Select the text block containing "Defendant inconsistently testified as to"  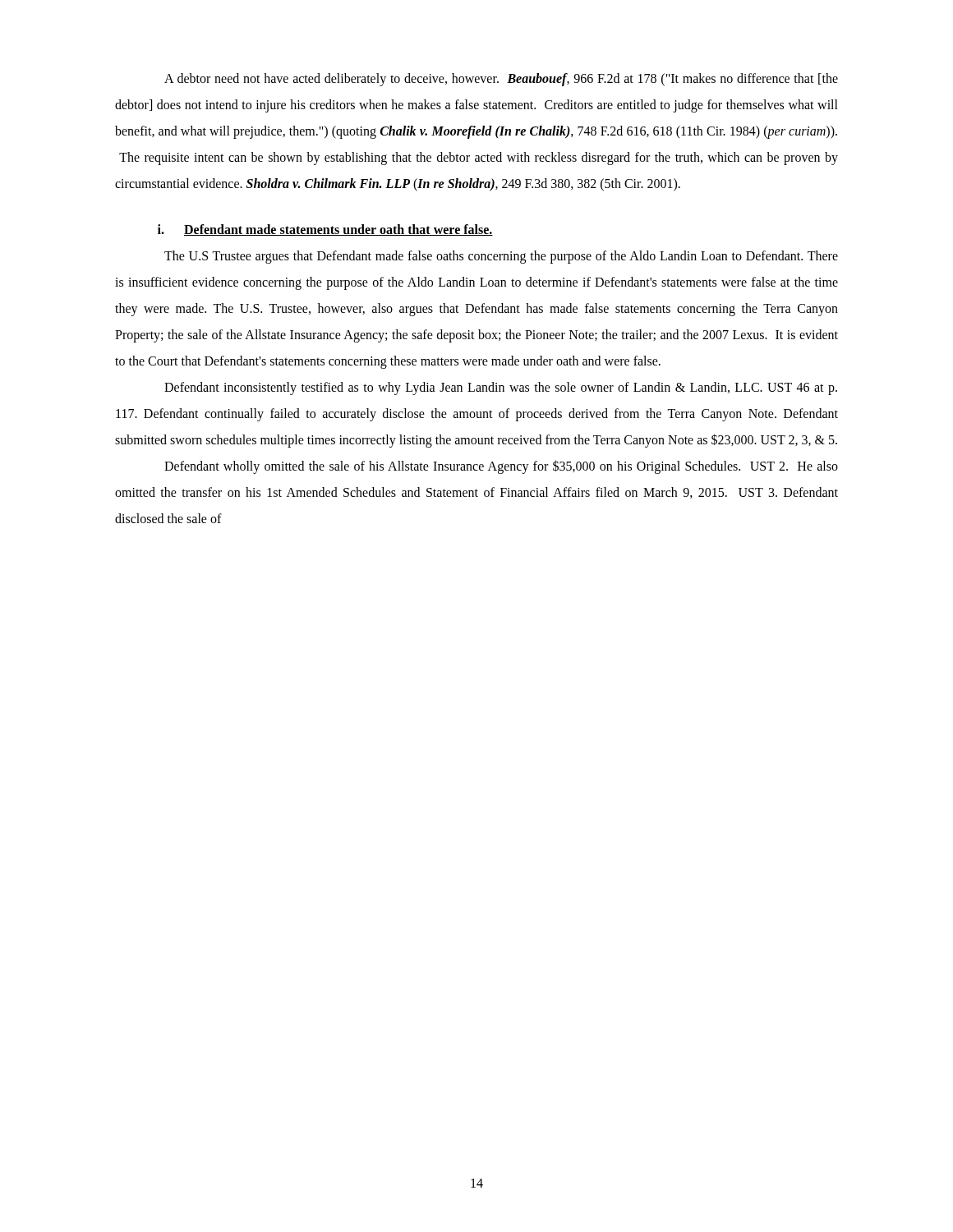(x=476, y=414)
